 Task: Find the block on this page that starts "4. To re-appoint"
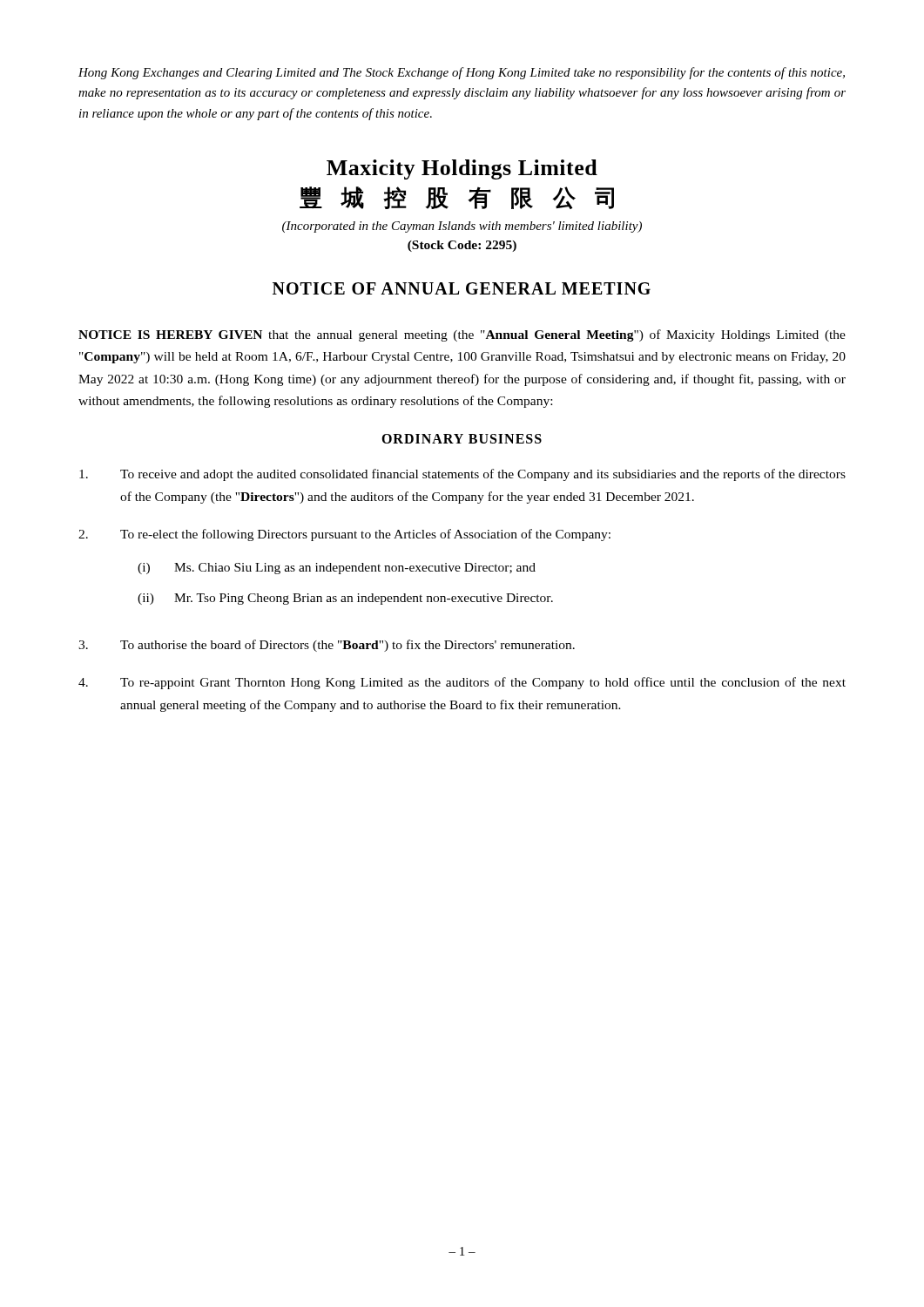point(462,694)
